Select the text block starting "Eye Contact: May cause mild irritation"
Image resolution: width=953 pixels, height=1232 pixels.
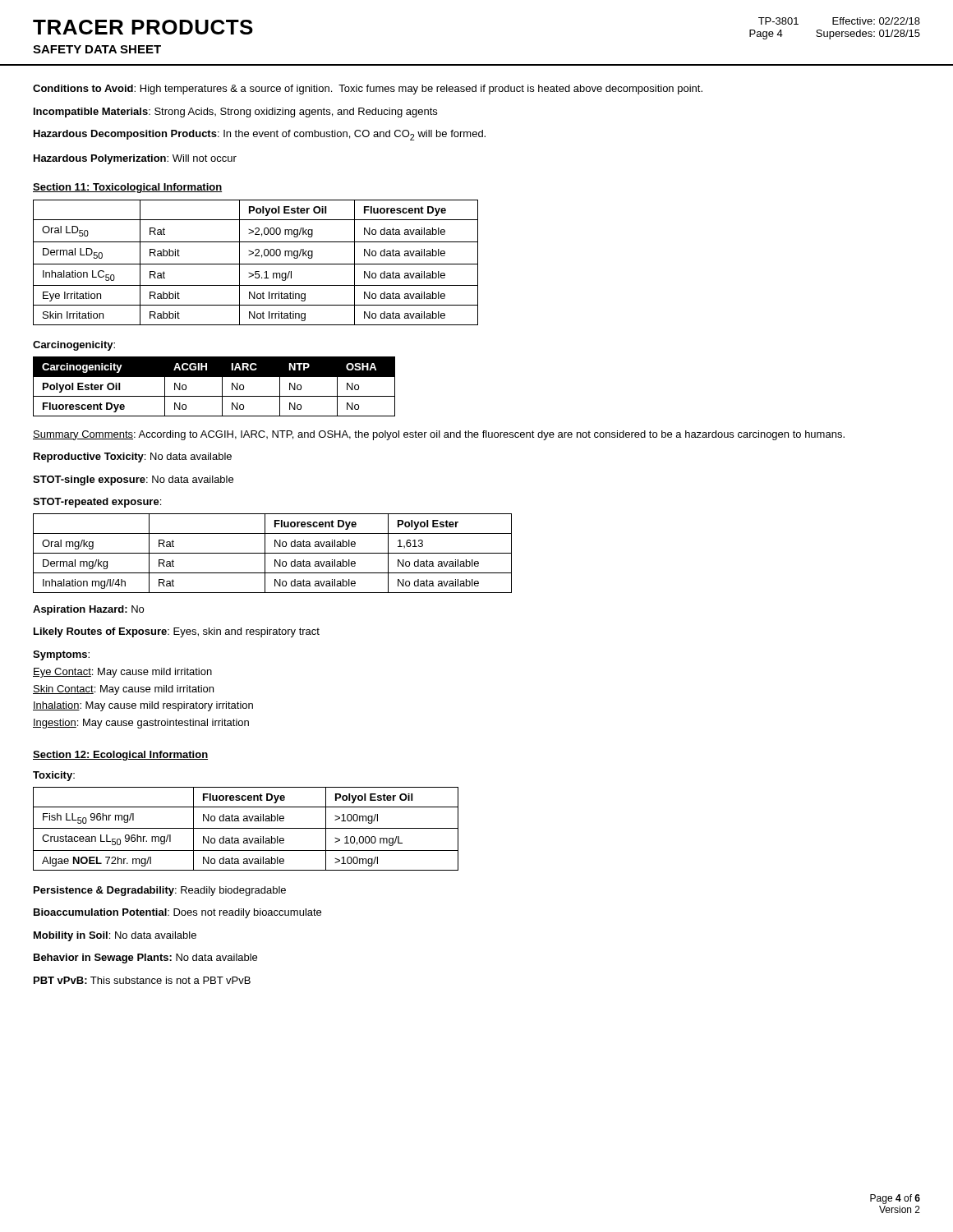coord(123,672)
